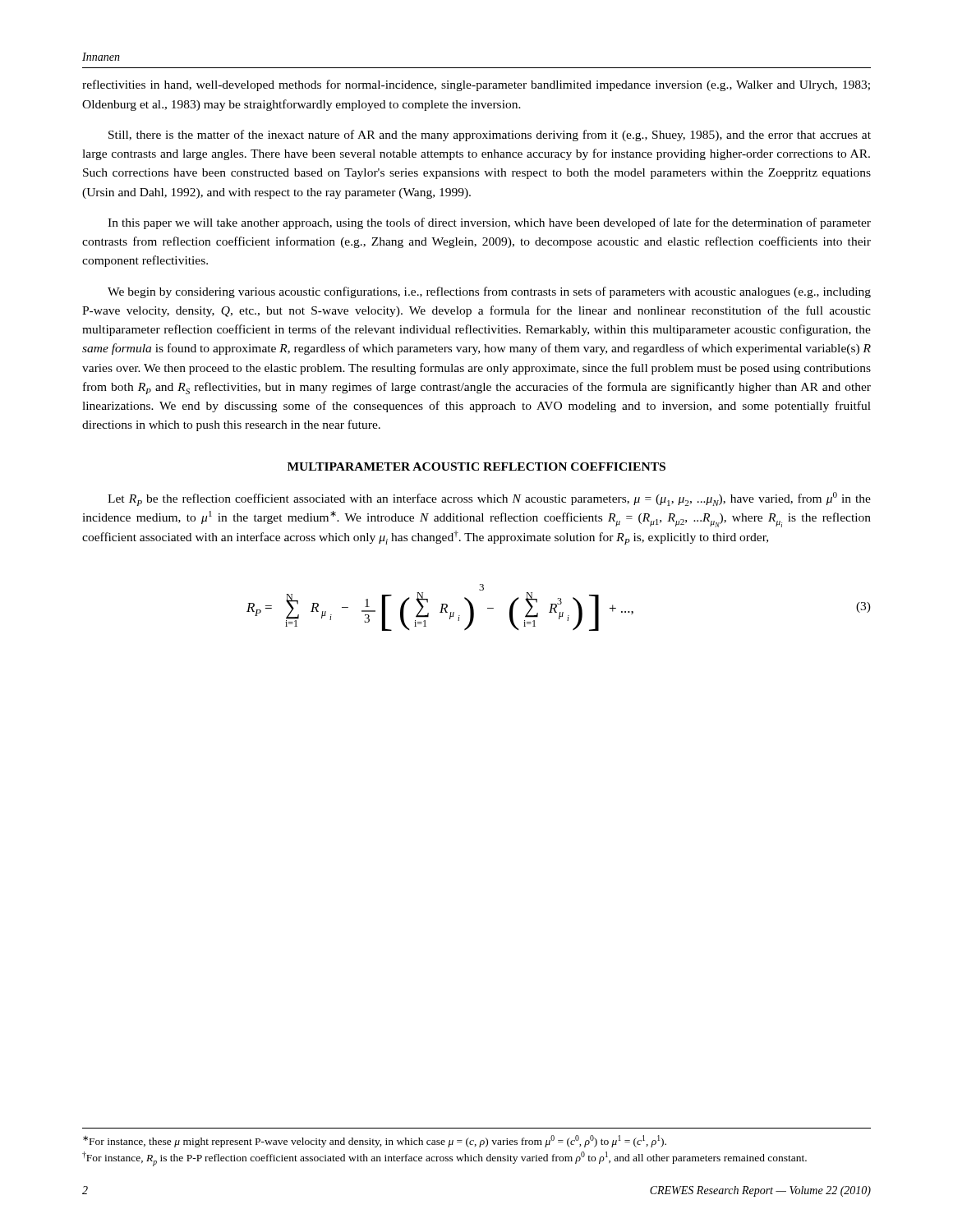Image resolution: width=953 pixels, height=1232 pixels.
Task: Locate the block of text that opens with "In this paper"
Action: tap(476, 241)
